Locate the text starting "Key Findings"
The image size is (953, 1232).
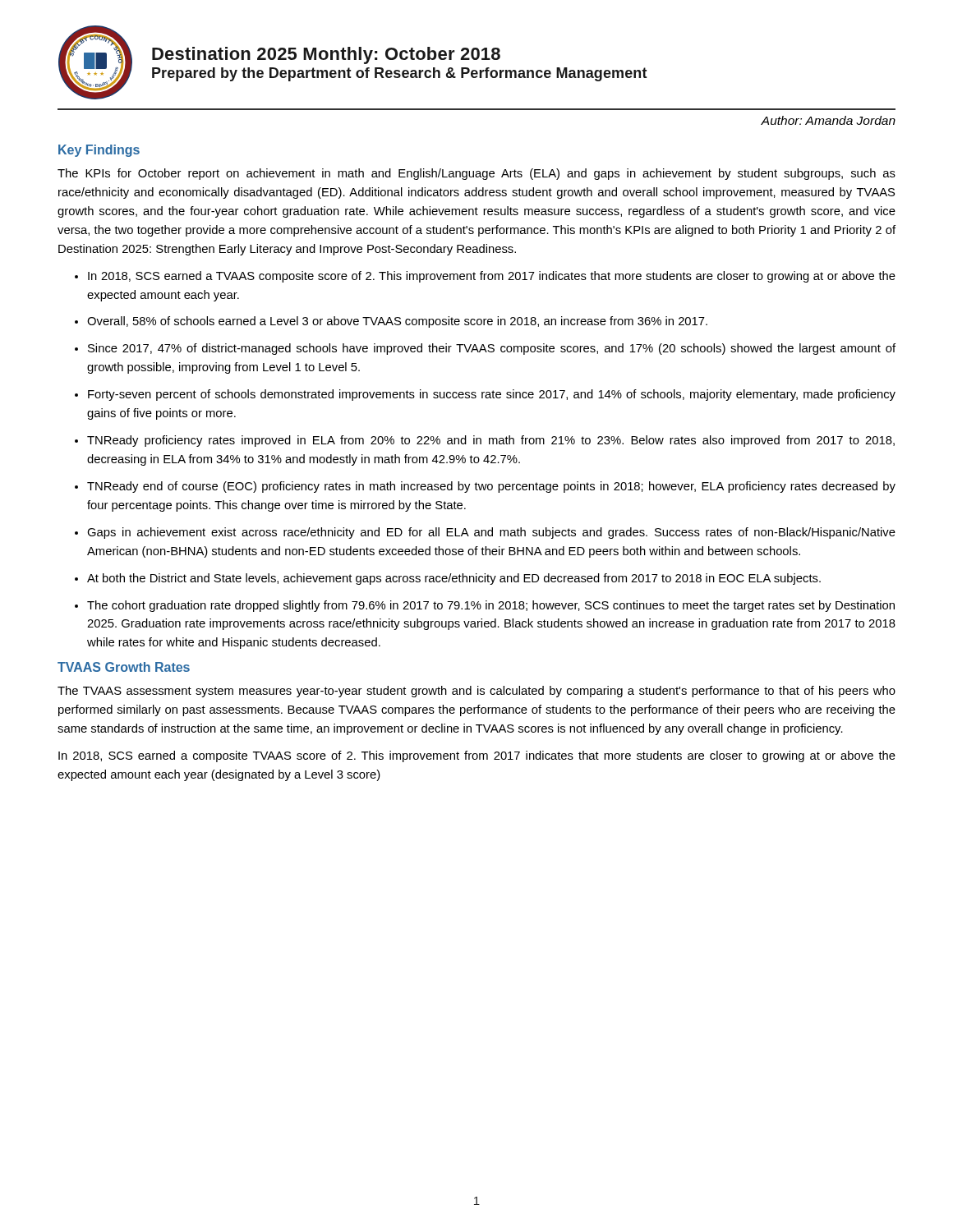[99, 150]
